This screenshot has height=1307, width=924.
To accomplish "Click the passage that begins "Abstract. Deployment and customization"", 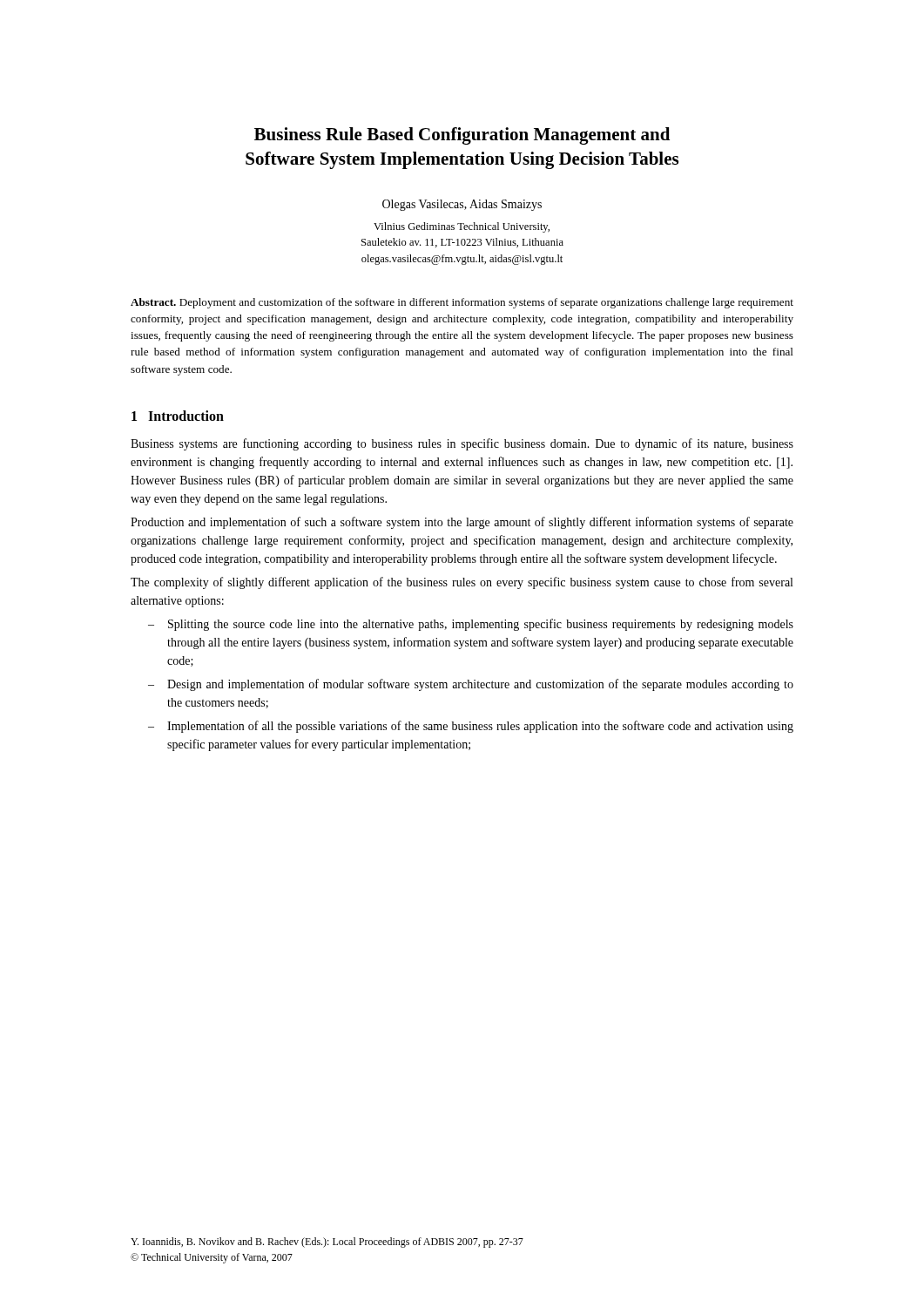I will [x=462, y=335].
